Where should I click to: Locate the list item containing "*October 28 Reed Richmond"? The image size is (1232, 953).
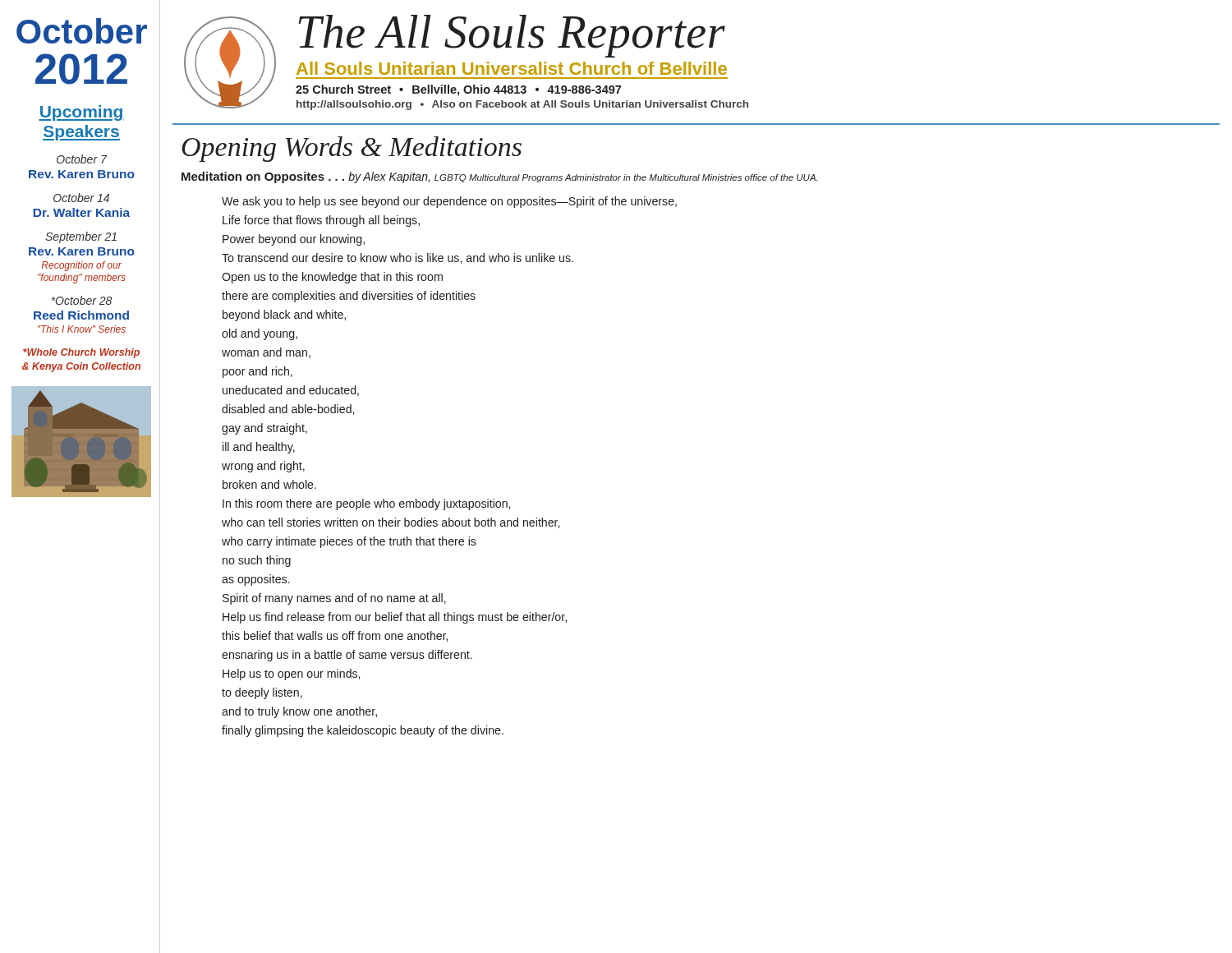(81, 315)
